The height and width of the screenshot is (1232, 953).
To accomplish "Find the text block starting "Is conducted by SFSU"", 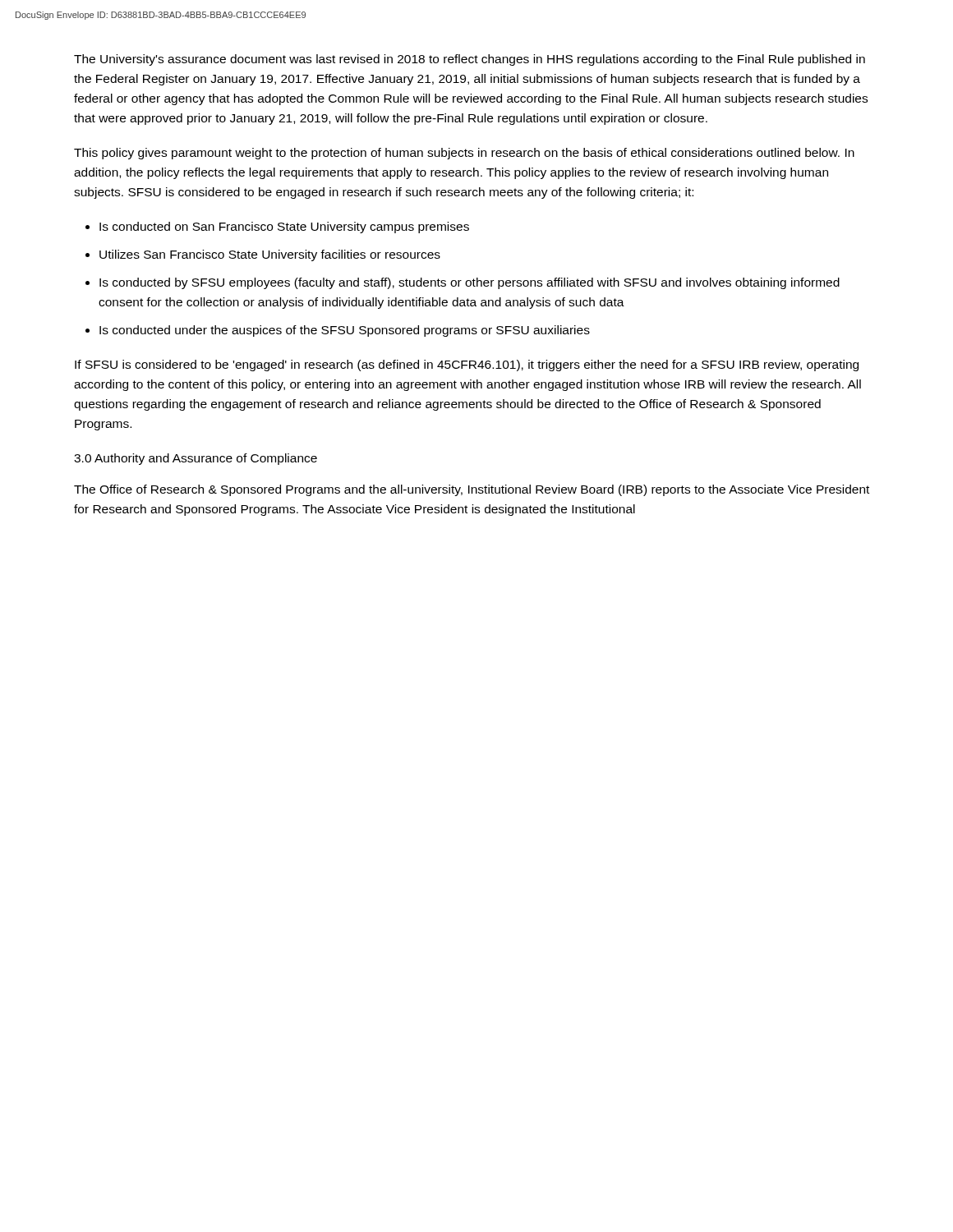I will coord(469,292).
